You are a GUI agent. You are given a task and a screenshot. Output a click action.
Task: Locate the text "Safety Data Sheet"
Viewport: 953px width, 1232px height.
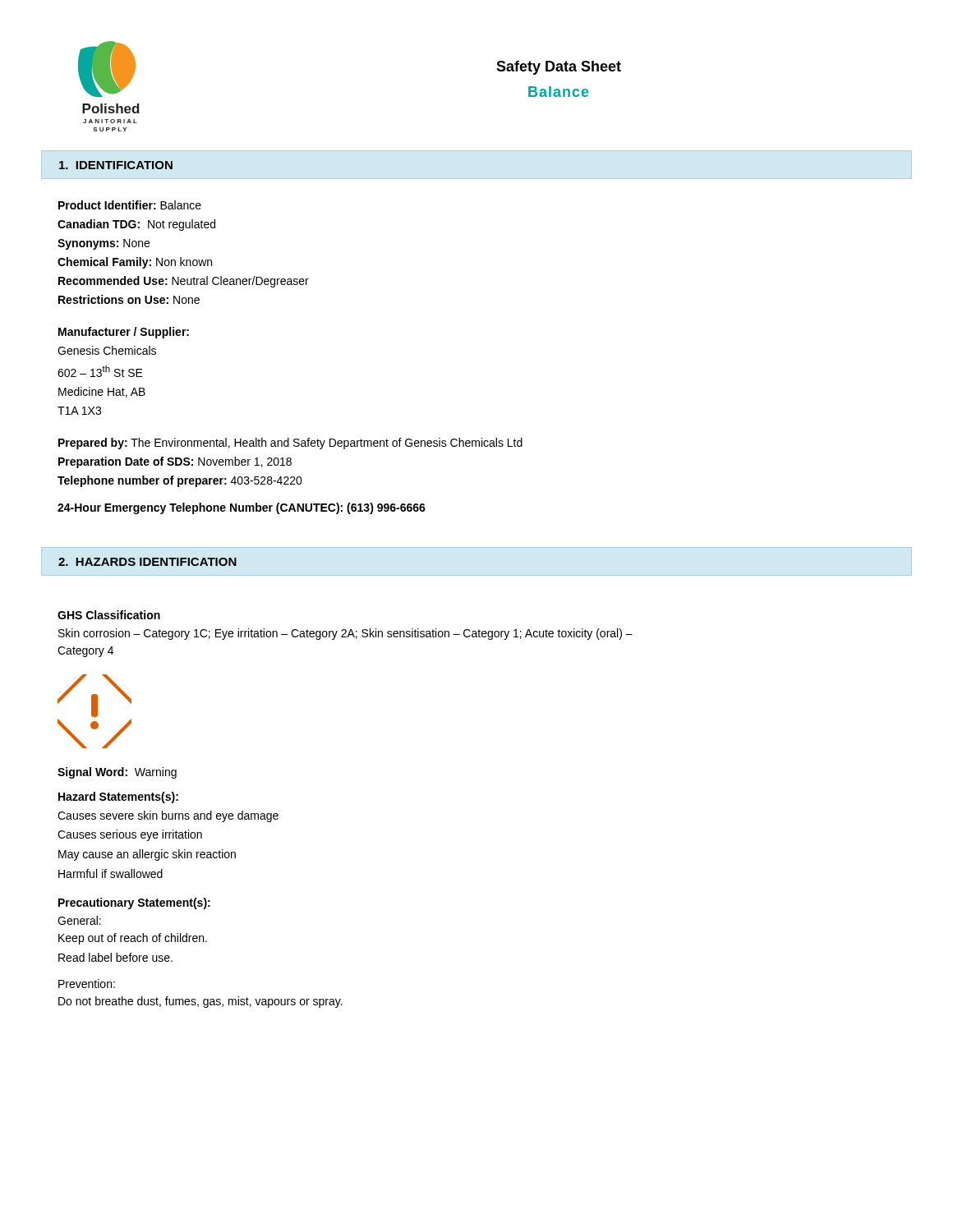point(559,66)
